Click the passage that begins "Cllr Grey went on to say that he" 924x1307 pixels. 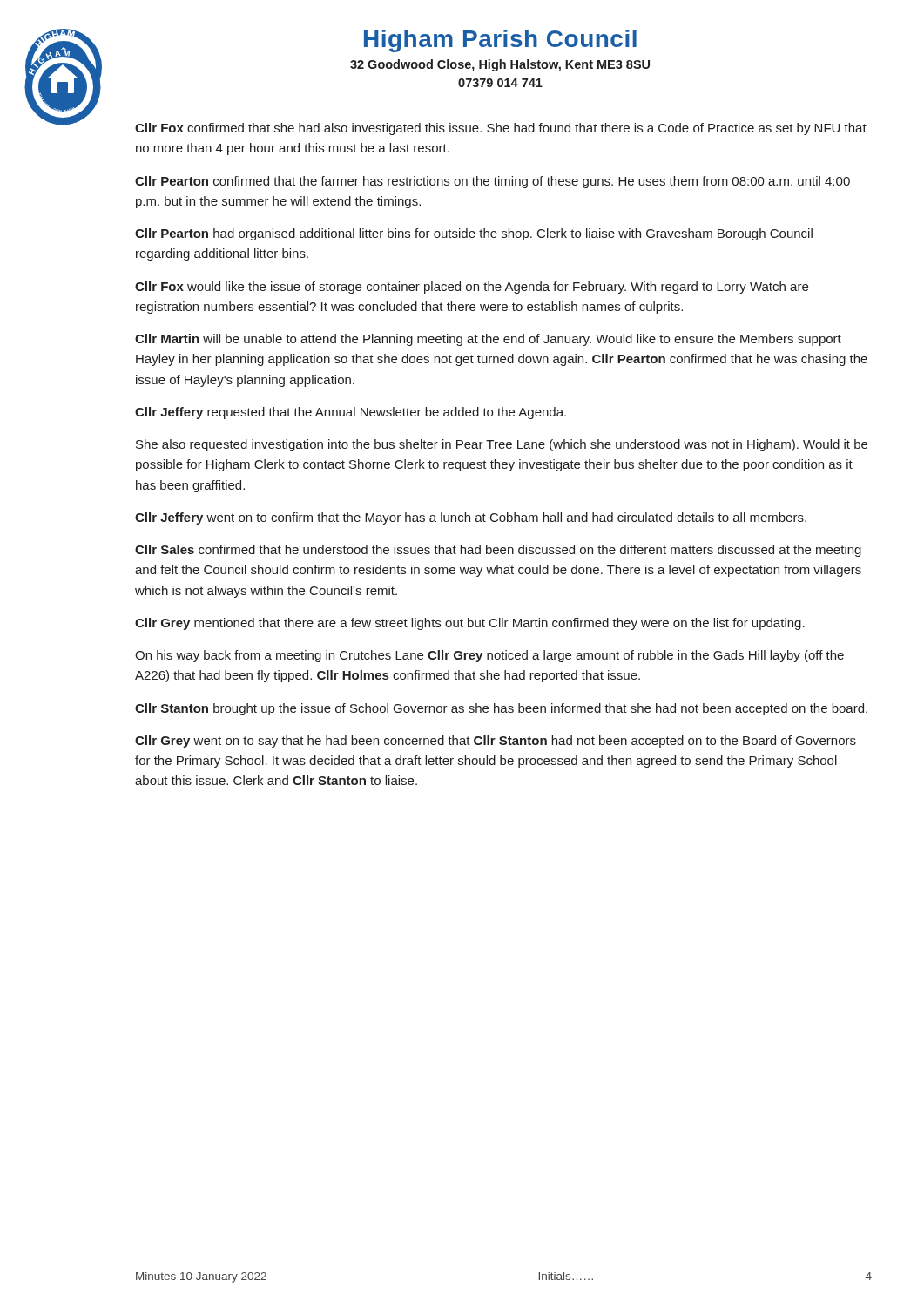coord(496,760)
